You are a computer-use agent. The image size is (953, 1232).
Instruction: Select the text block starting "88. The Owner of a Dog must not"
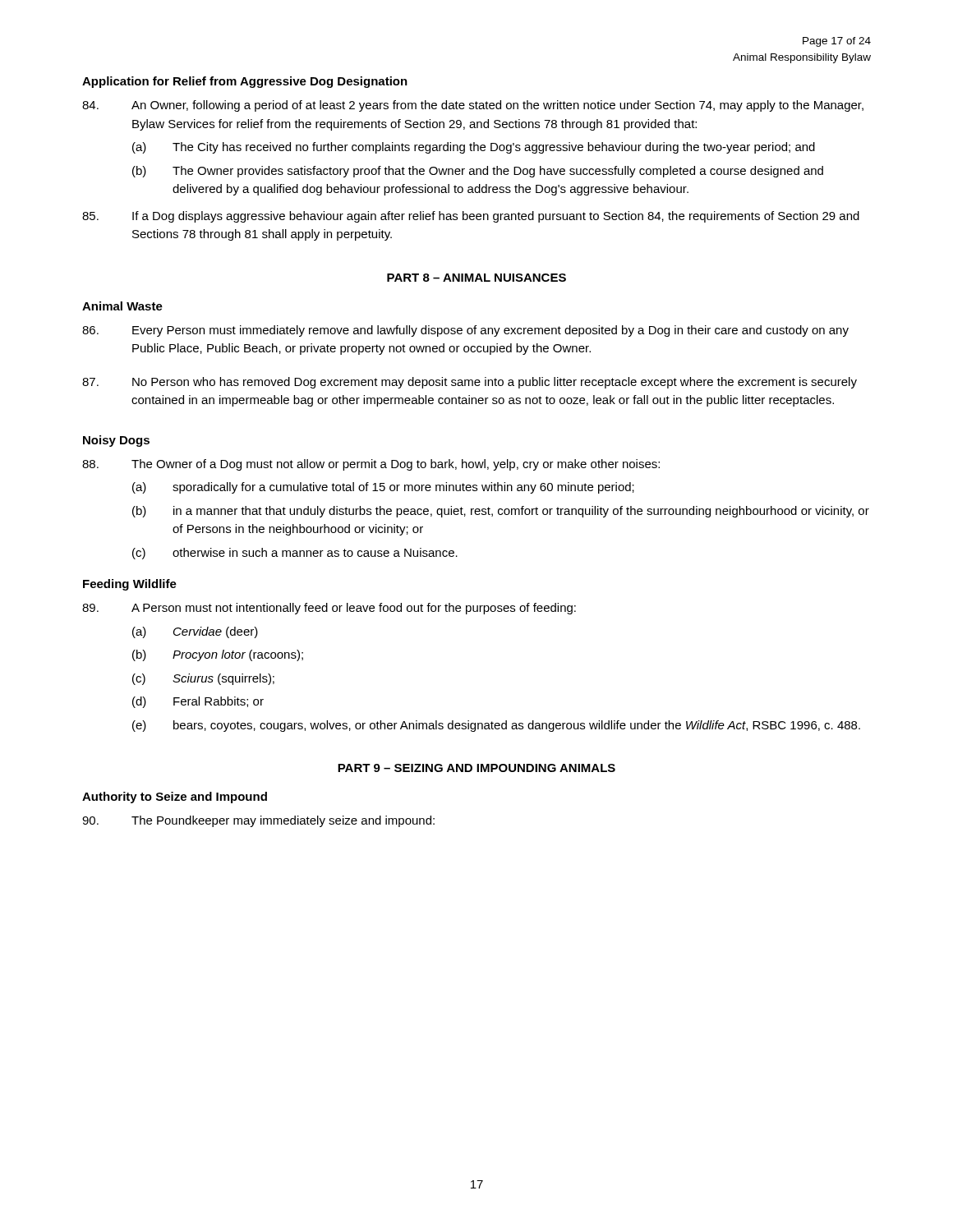pyautogui.click(x=476, y=508)
